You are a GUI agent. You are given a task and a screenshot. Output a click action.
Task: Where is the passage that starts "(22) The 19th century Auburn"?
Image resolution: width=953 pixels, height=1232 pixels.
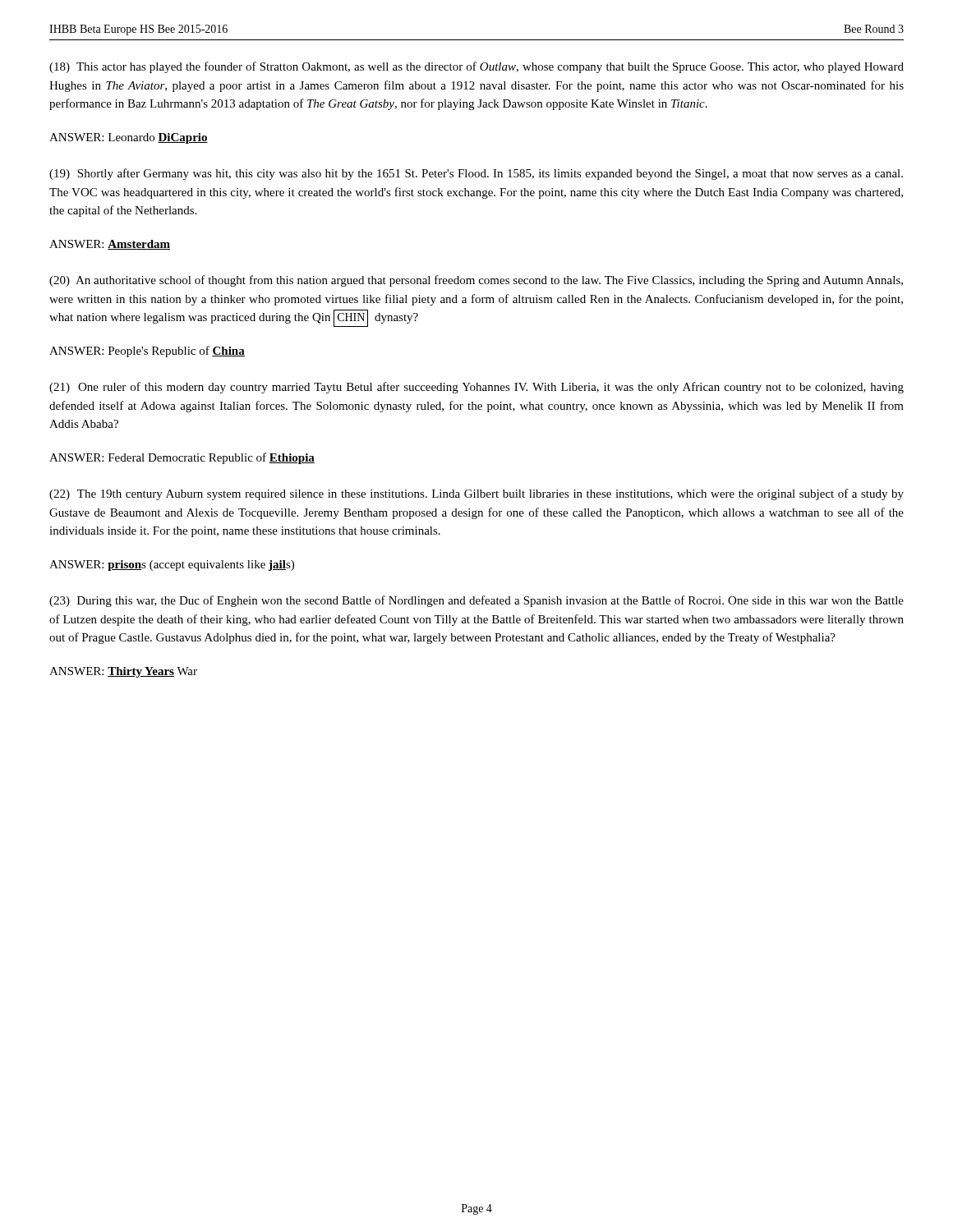pyautogui.click(x=476, y=512)
